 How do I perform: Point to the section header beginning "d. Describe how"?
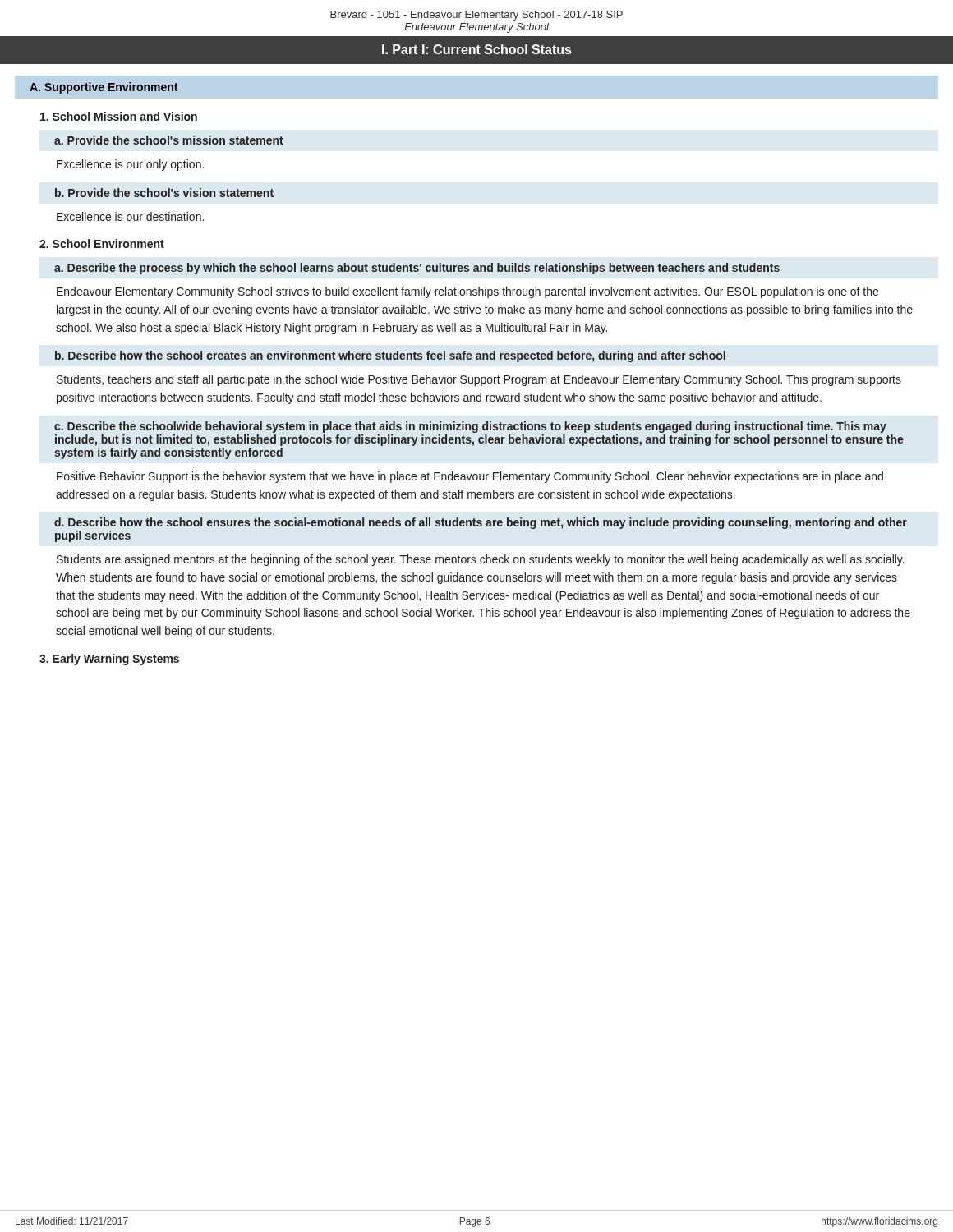[x=481, y=529]
